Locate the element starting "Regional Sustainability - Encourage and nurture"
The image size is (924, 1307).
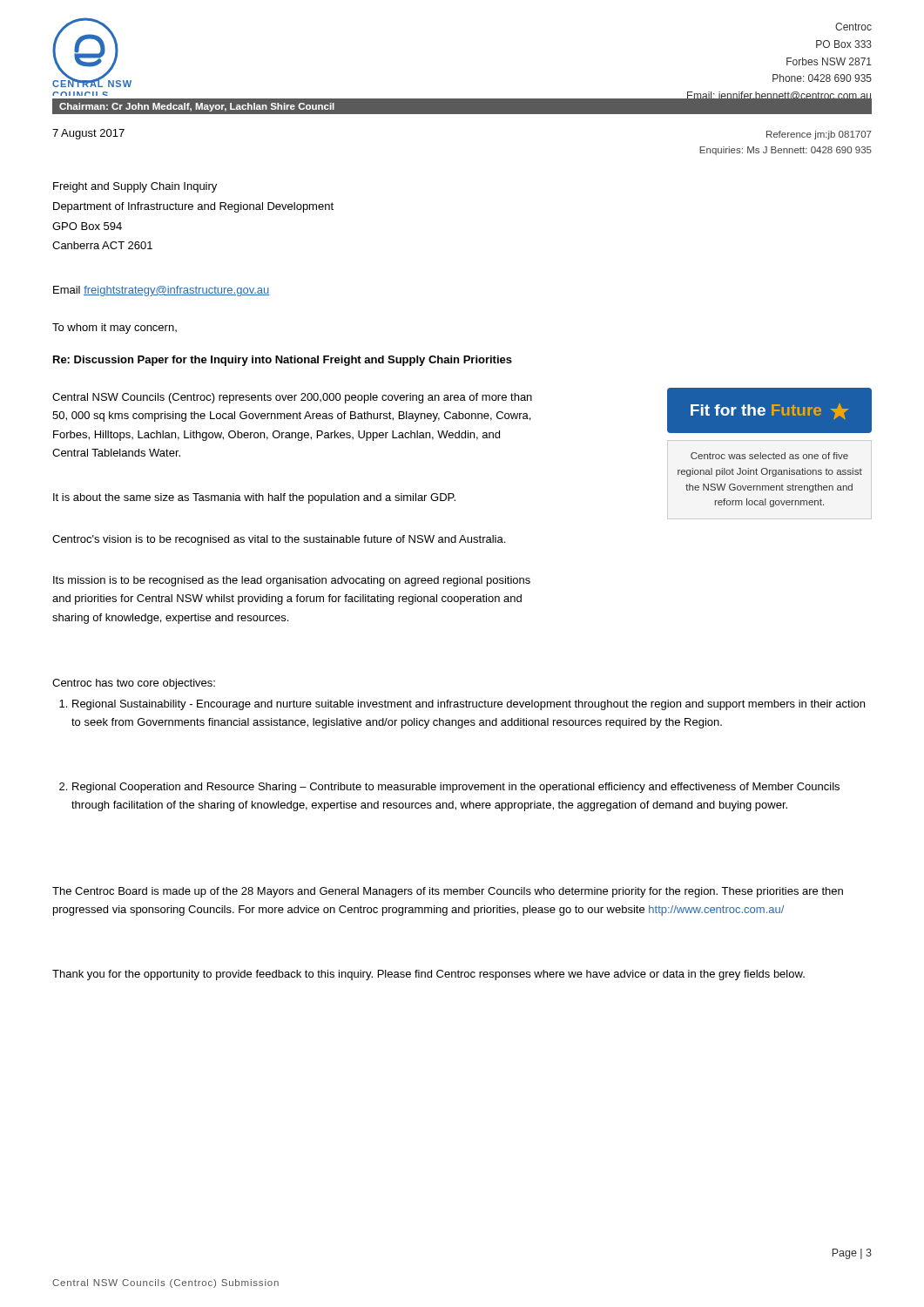[462, 713]
